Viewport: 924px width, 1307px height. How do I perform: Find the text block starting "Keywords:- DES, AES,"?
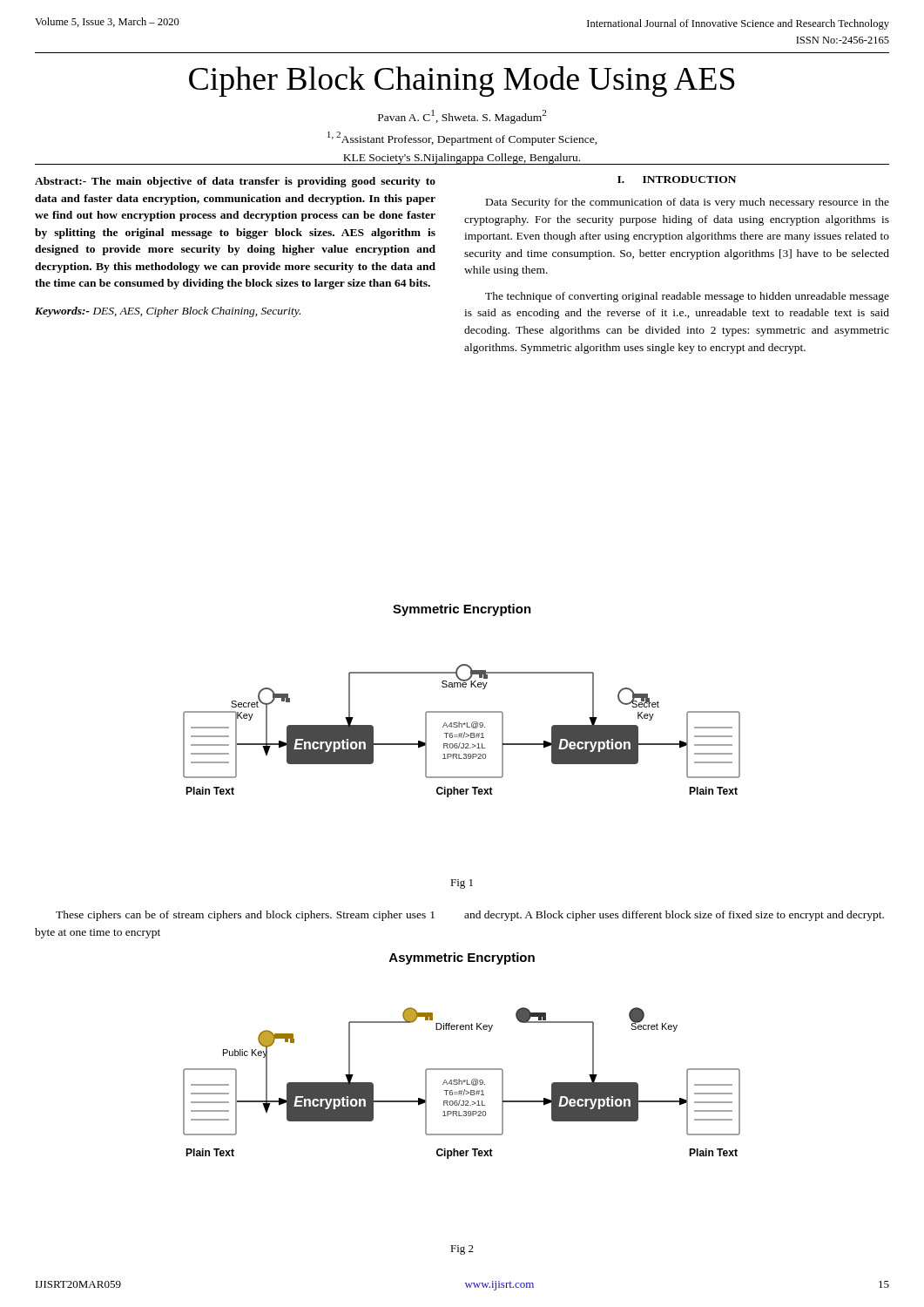pyautogui.click(x=168, y=311)
